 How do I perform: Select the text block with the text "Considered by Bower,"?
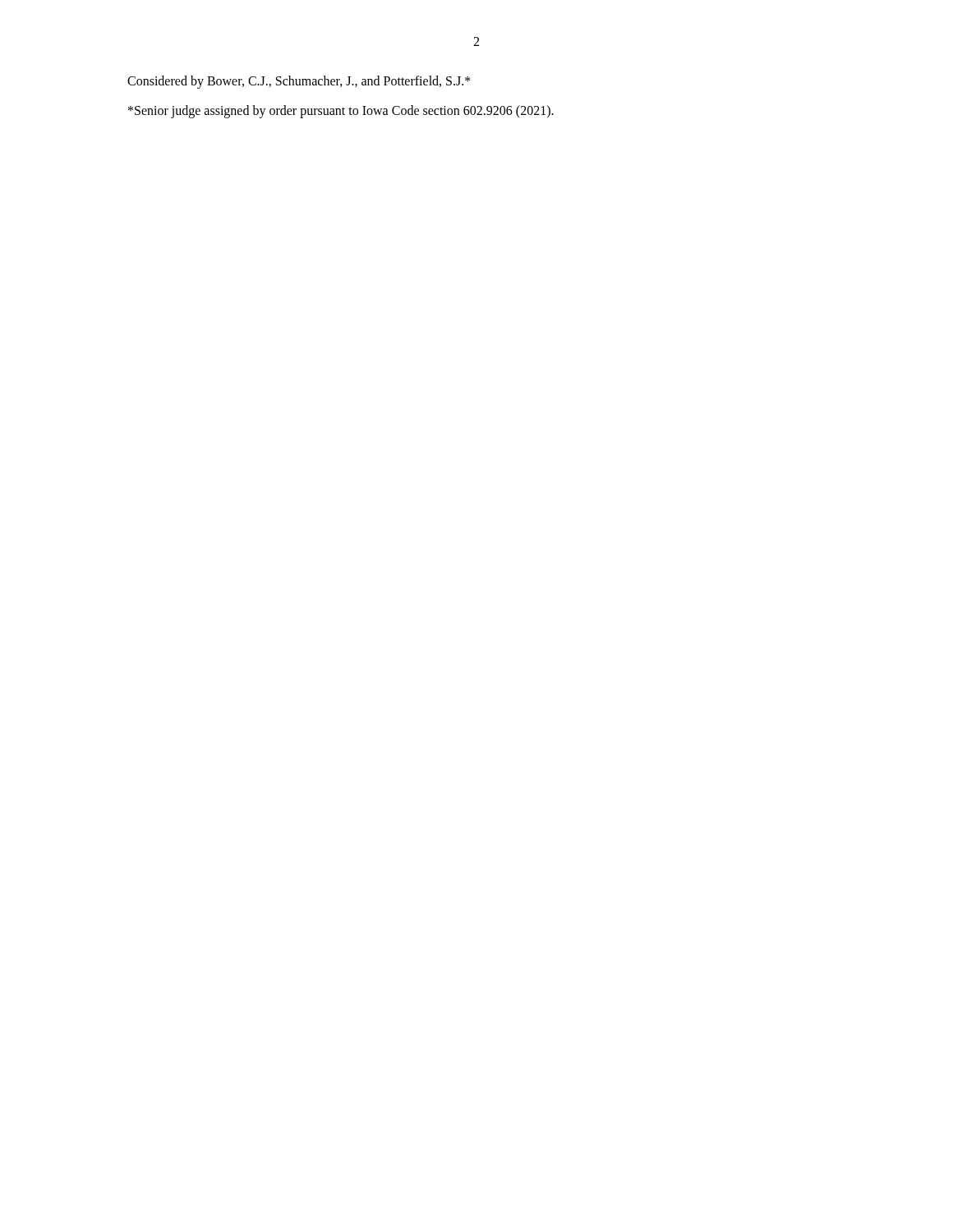click(x=299, y=81)
